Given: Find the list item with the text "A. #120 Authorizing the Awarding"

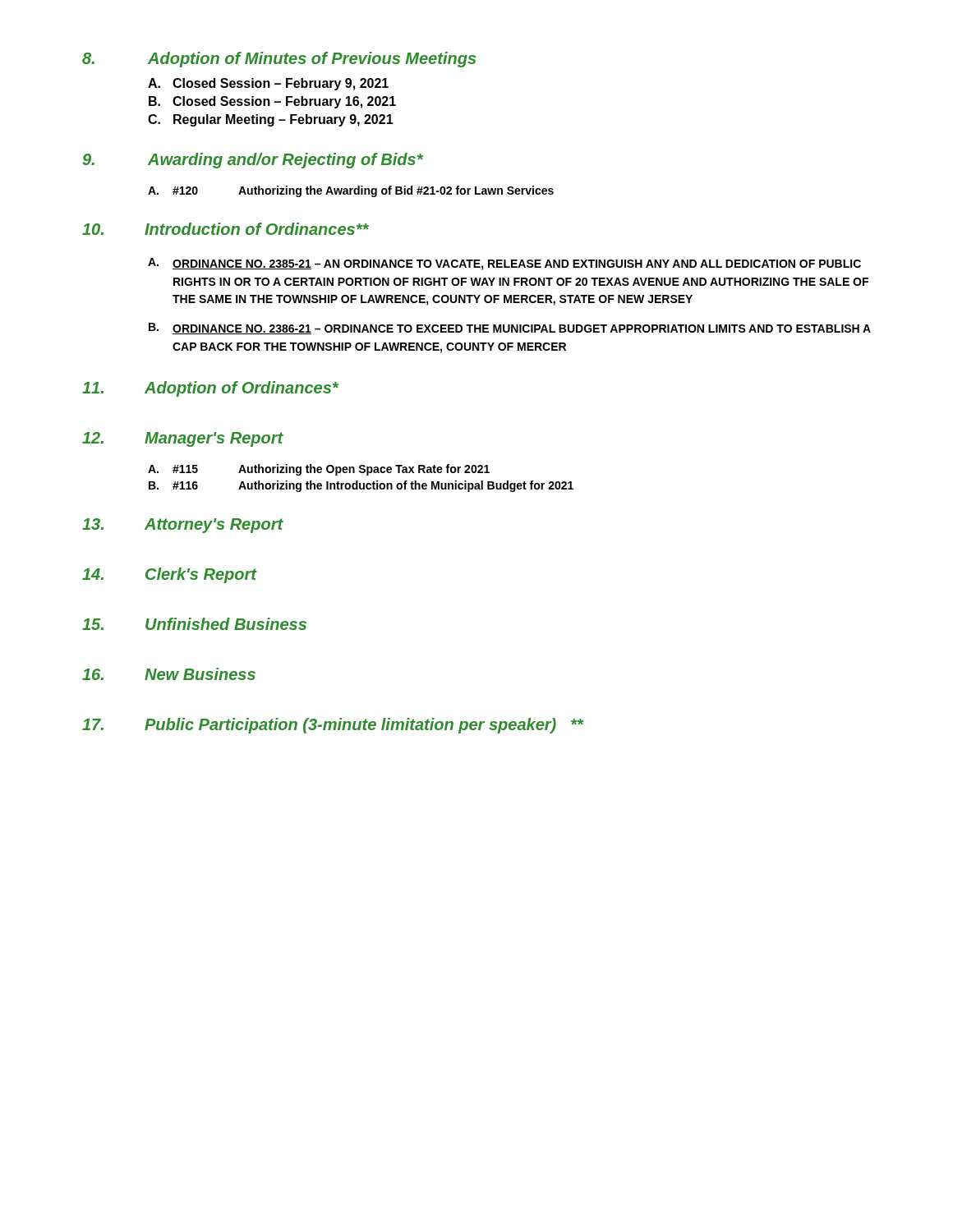Looking at the screenshot, I should click(351, 191).
